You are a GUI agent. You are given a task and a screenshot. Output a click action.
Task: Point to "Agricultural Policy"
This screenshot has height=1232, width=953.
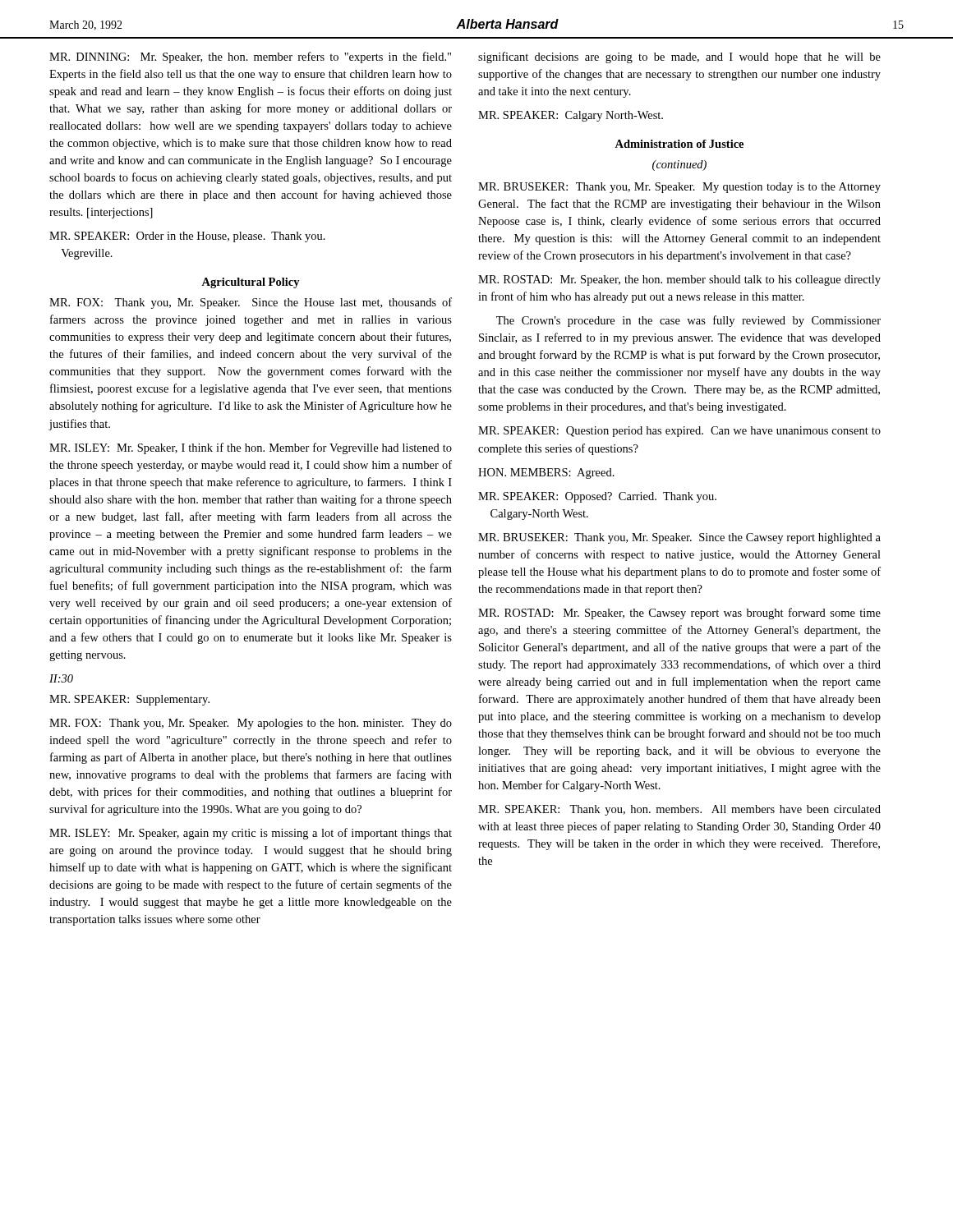tap(251, 282)
